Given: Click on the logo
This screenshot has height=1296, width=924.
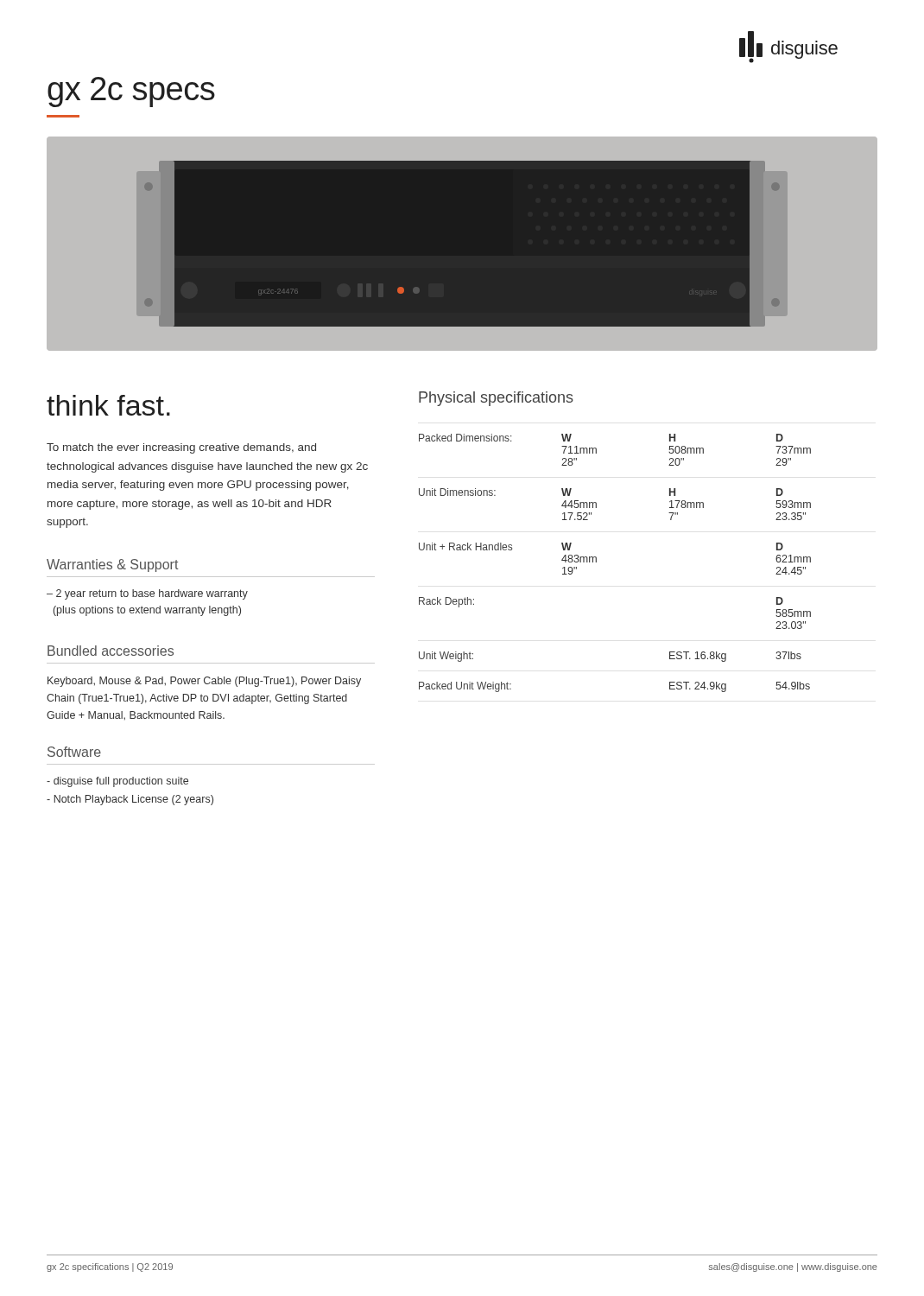Looking at the screenshot, I should pos(808,49).
